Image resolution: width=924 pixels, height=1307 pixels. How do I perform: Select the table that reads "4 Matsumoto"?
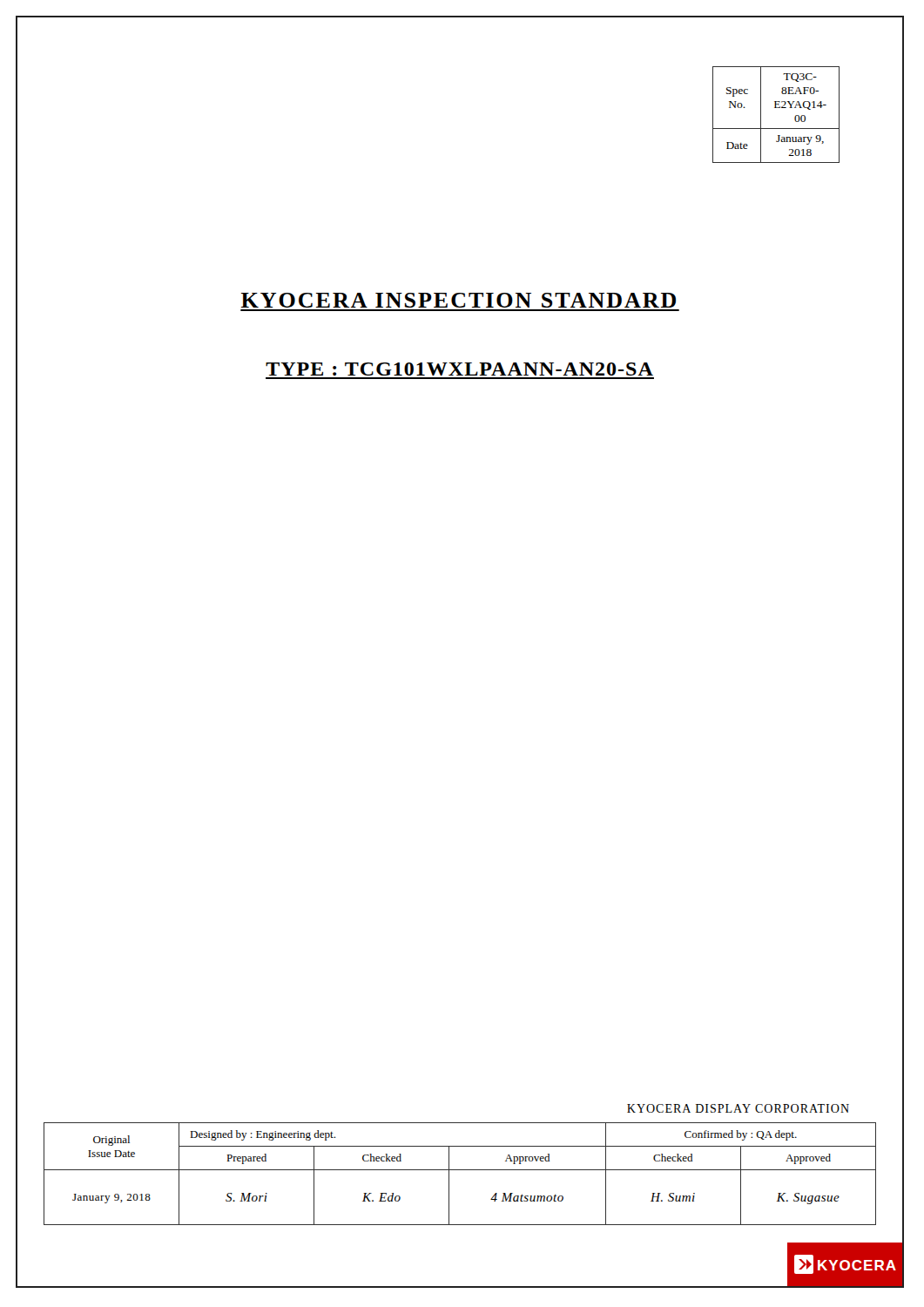460,1174
